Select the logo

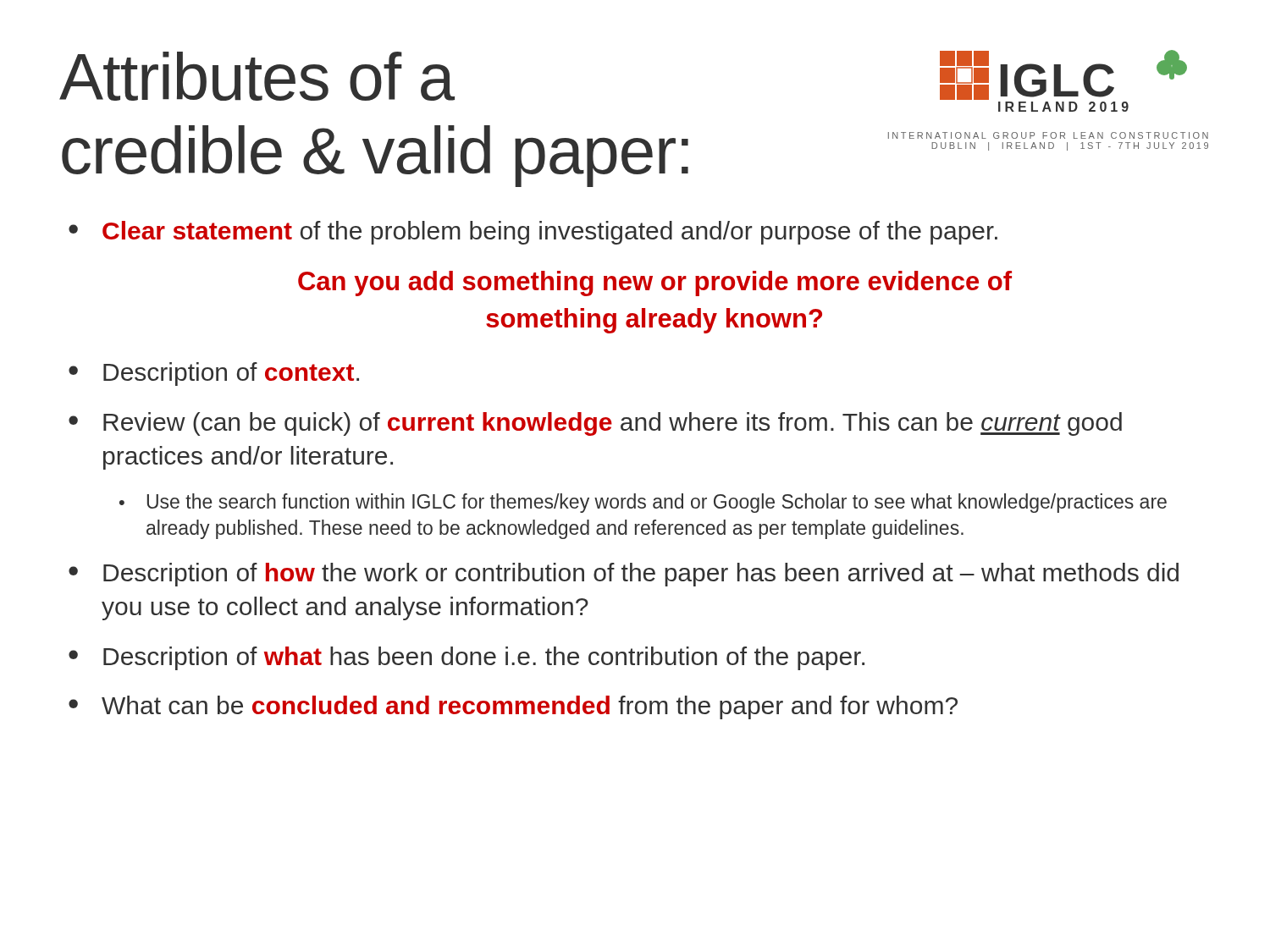click(1049, 96)
